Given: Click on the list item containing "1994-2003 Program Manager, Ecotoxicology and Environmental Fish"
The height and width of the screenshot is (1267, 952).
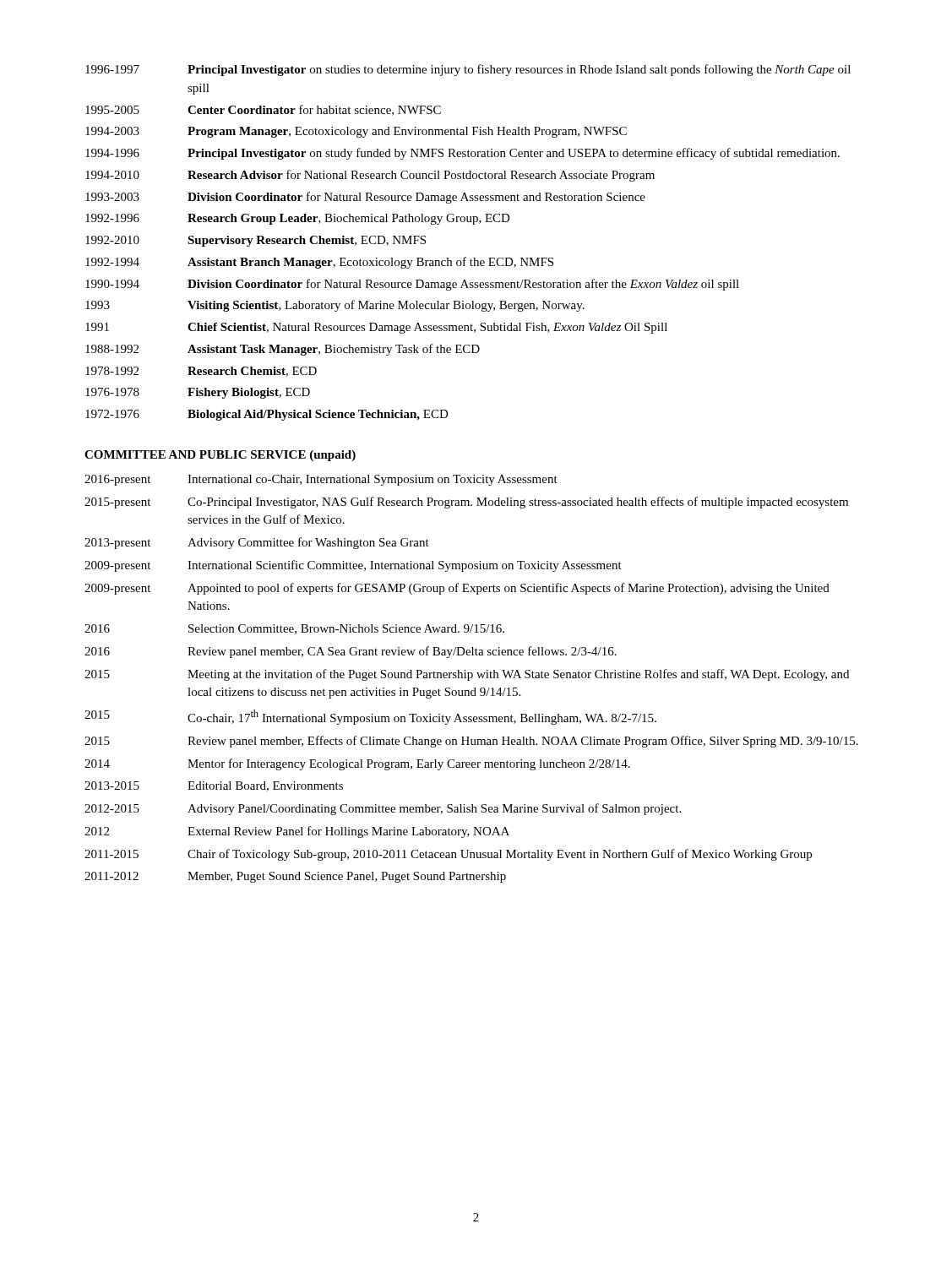Looking at the screenshot, I should (476, 132).
